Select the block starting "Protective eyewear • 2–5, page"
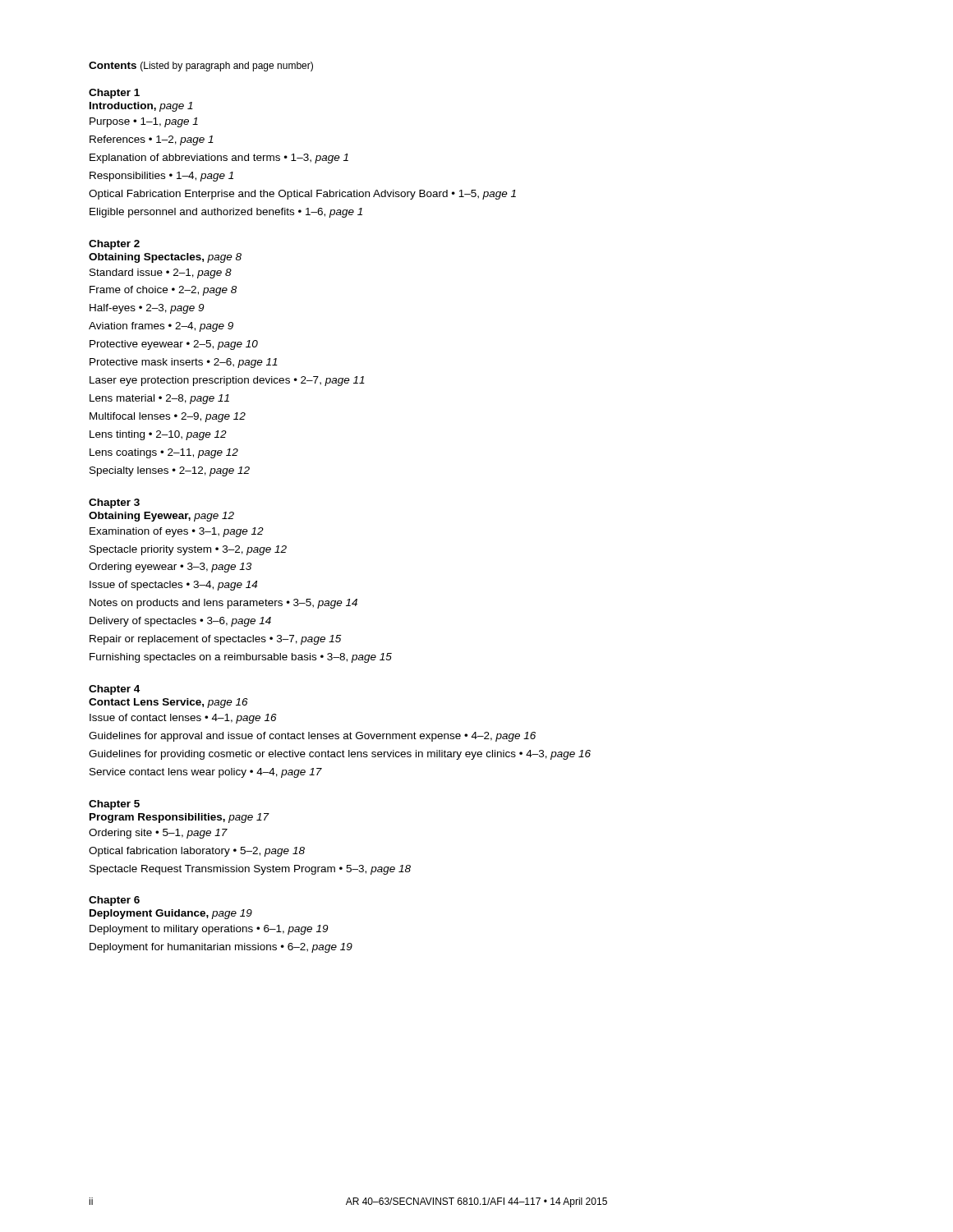953x1232 pixels. tap(173, 344)
